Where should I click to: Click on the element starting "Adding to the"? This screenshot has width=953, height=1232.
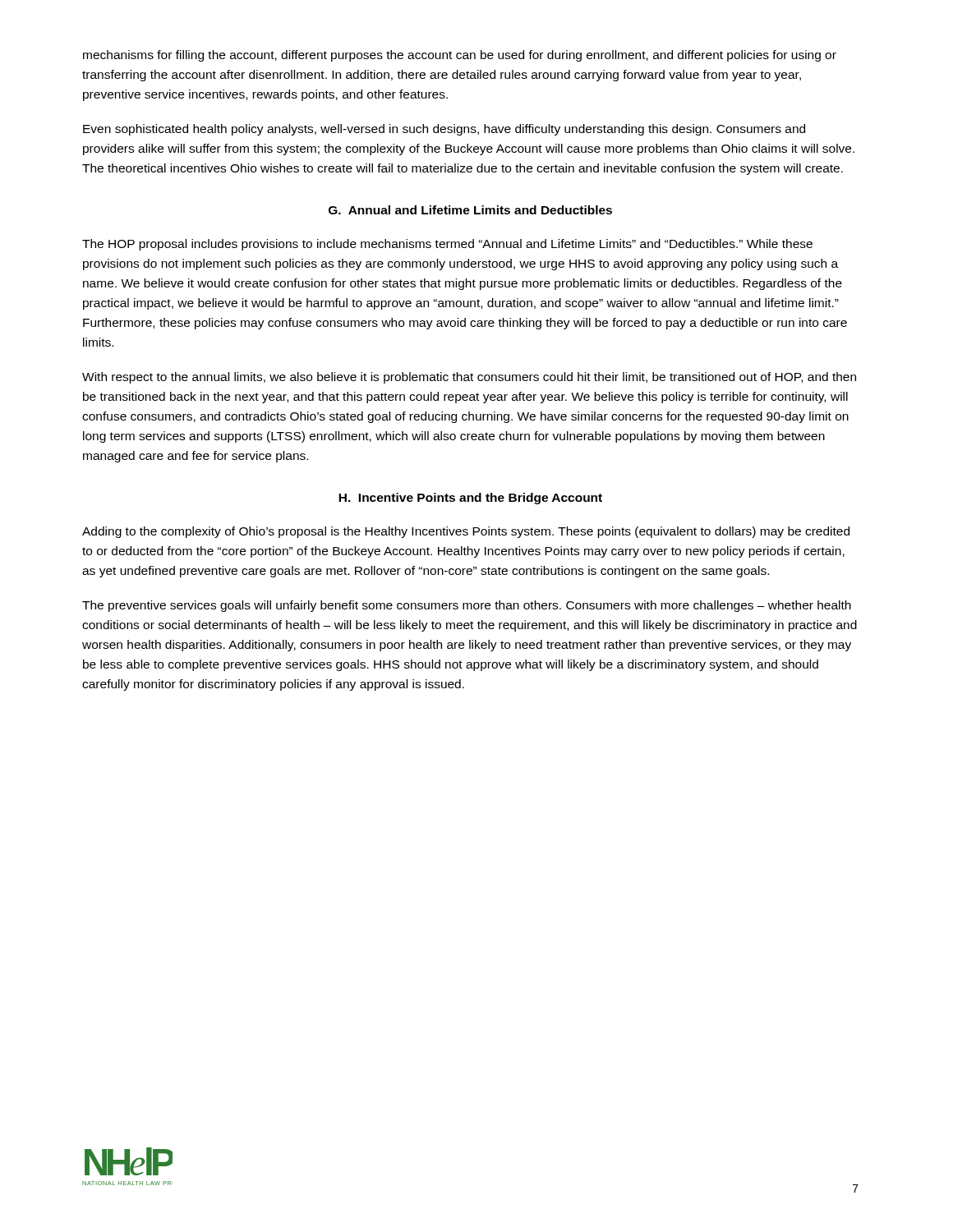point(466,550)
